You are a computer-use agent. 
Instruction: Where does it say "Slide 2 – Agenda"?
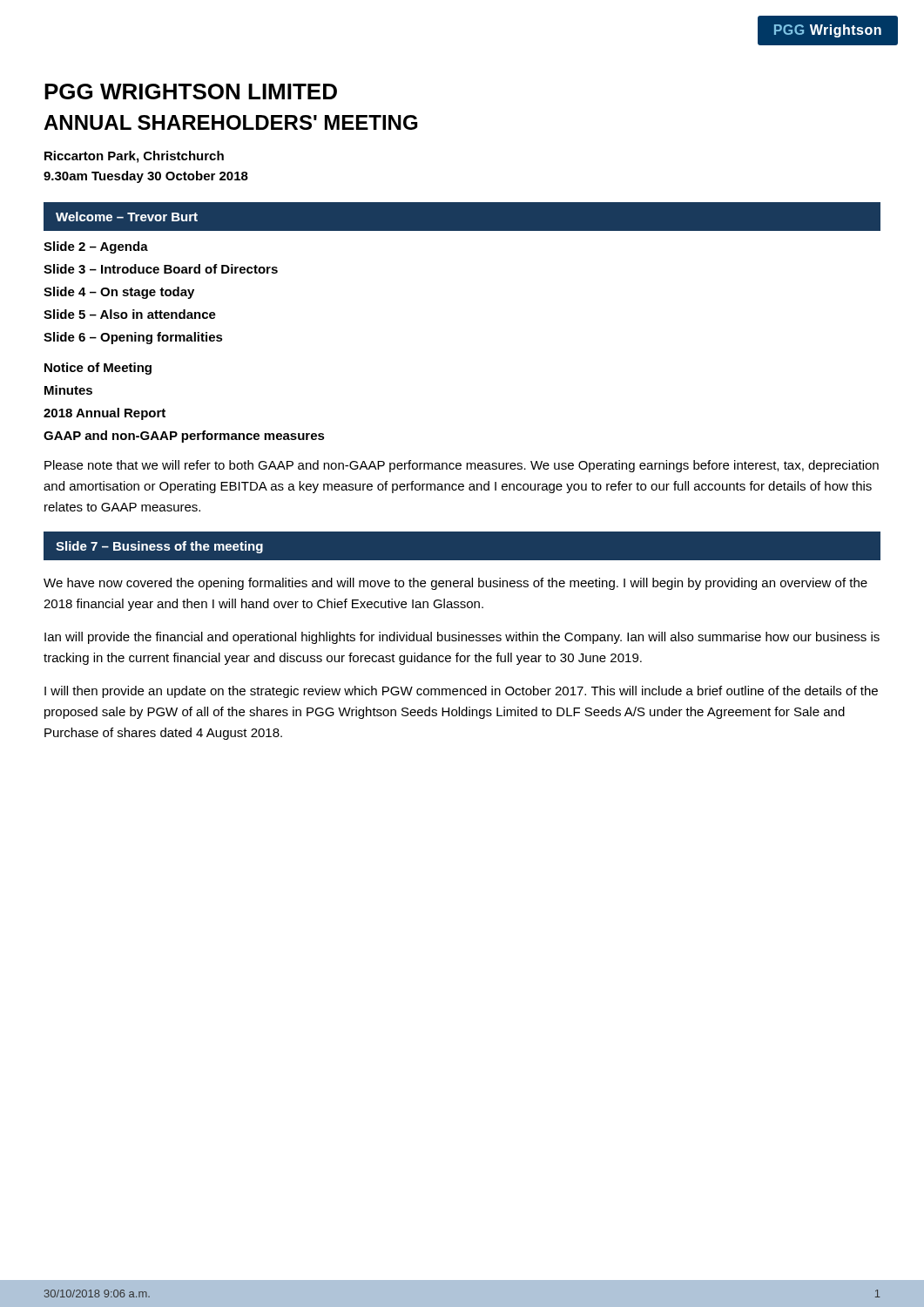96,246
